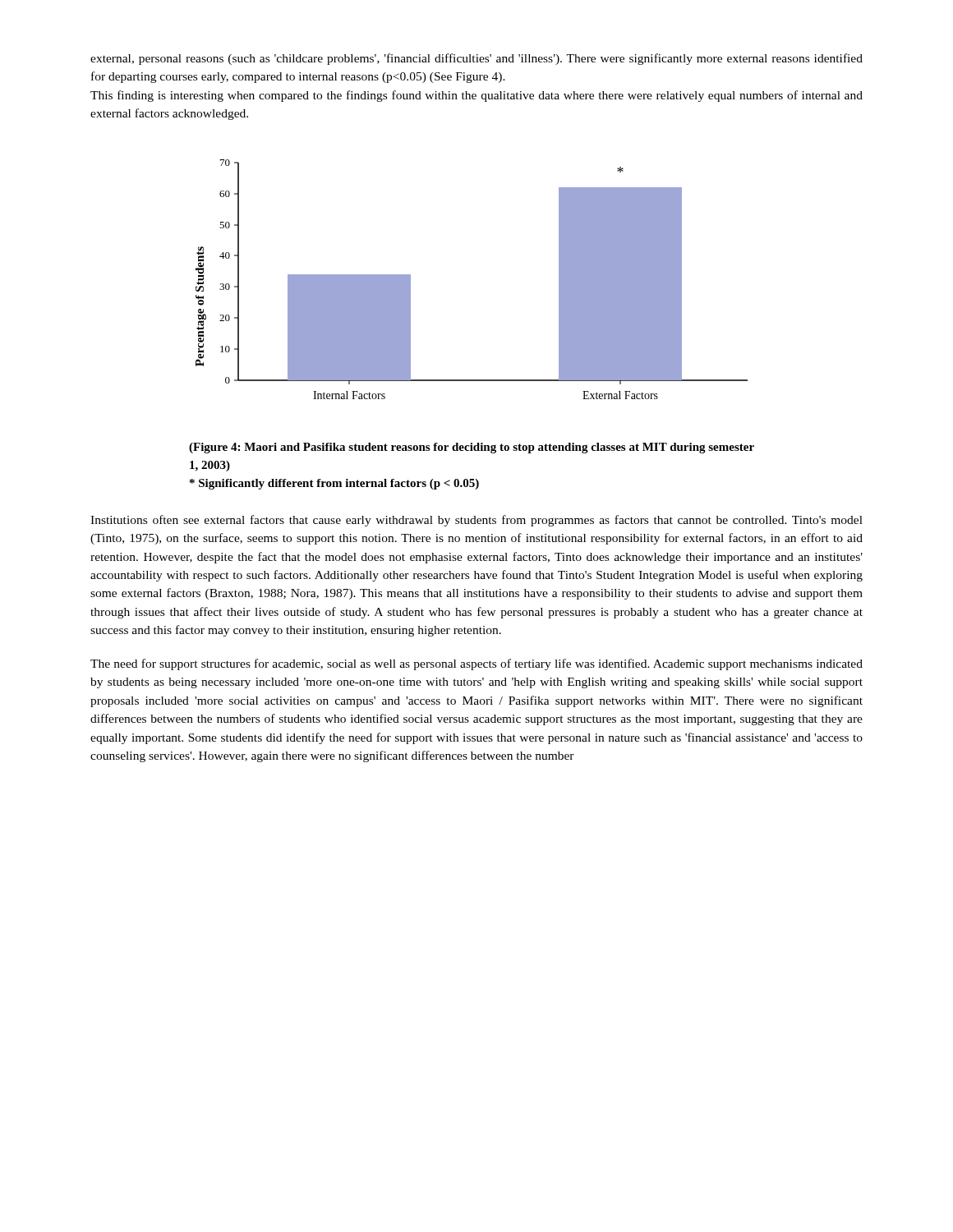
Task: Point to the element starting "The need for"
Action: point(476,709)
